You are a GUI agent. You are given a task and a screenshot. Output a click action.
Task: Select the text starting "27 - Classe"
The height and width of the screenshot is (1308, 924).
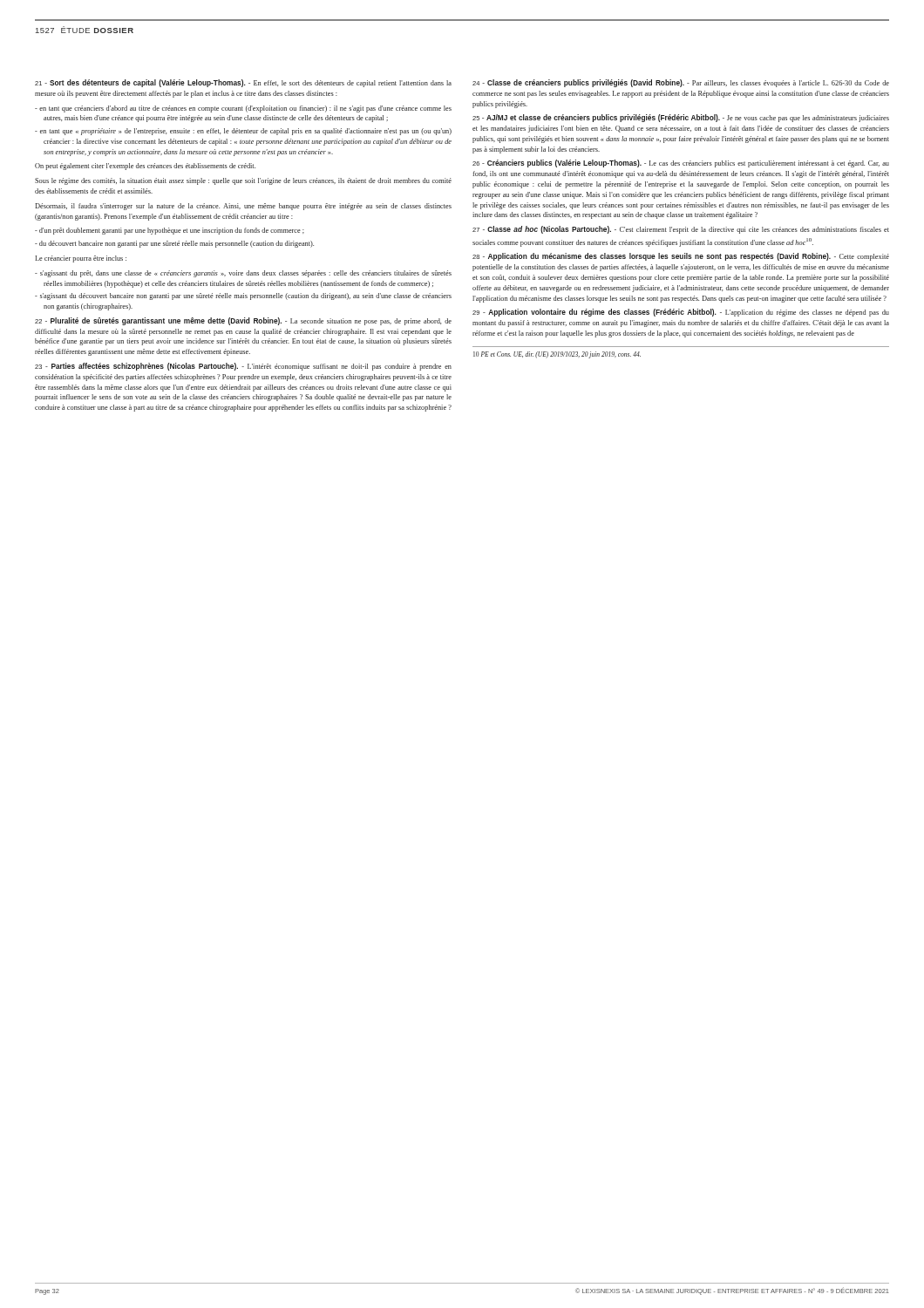681,237
